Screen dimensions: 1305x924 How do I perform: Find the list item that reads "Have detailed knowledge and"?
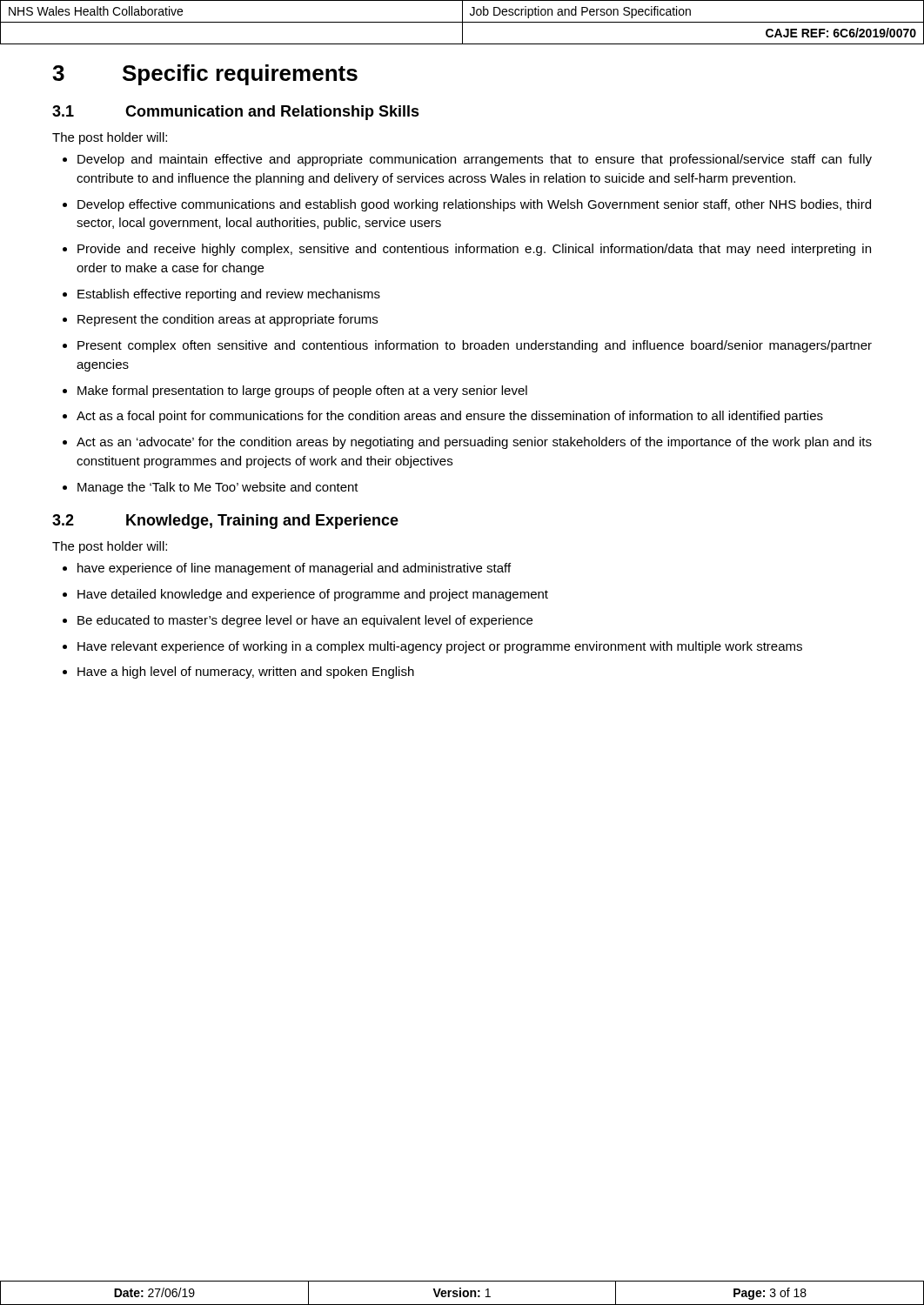coord(312,594)
